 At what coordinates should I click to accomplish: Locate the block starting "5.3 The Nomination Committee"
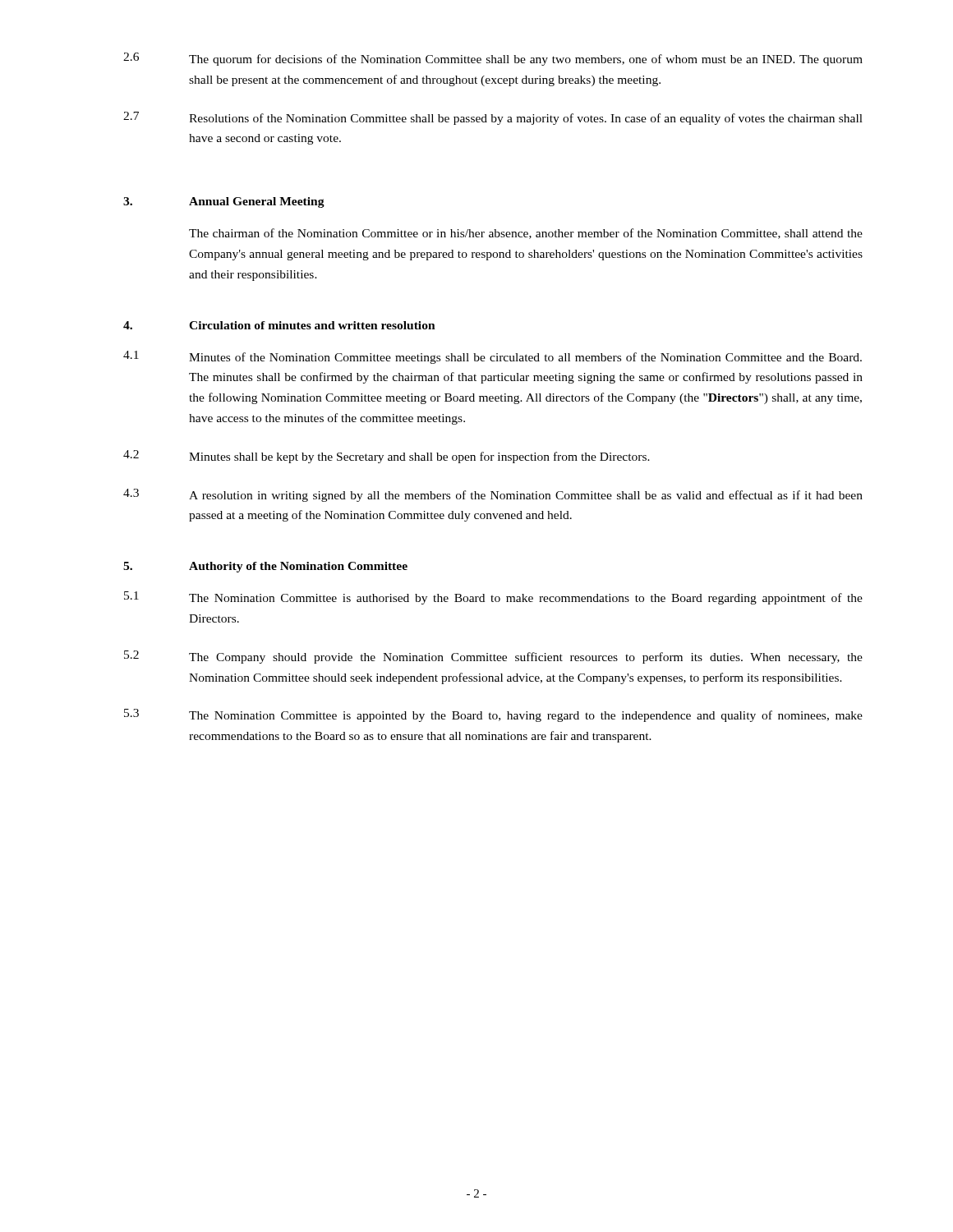pyautogui.click(x=493, y=726)
